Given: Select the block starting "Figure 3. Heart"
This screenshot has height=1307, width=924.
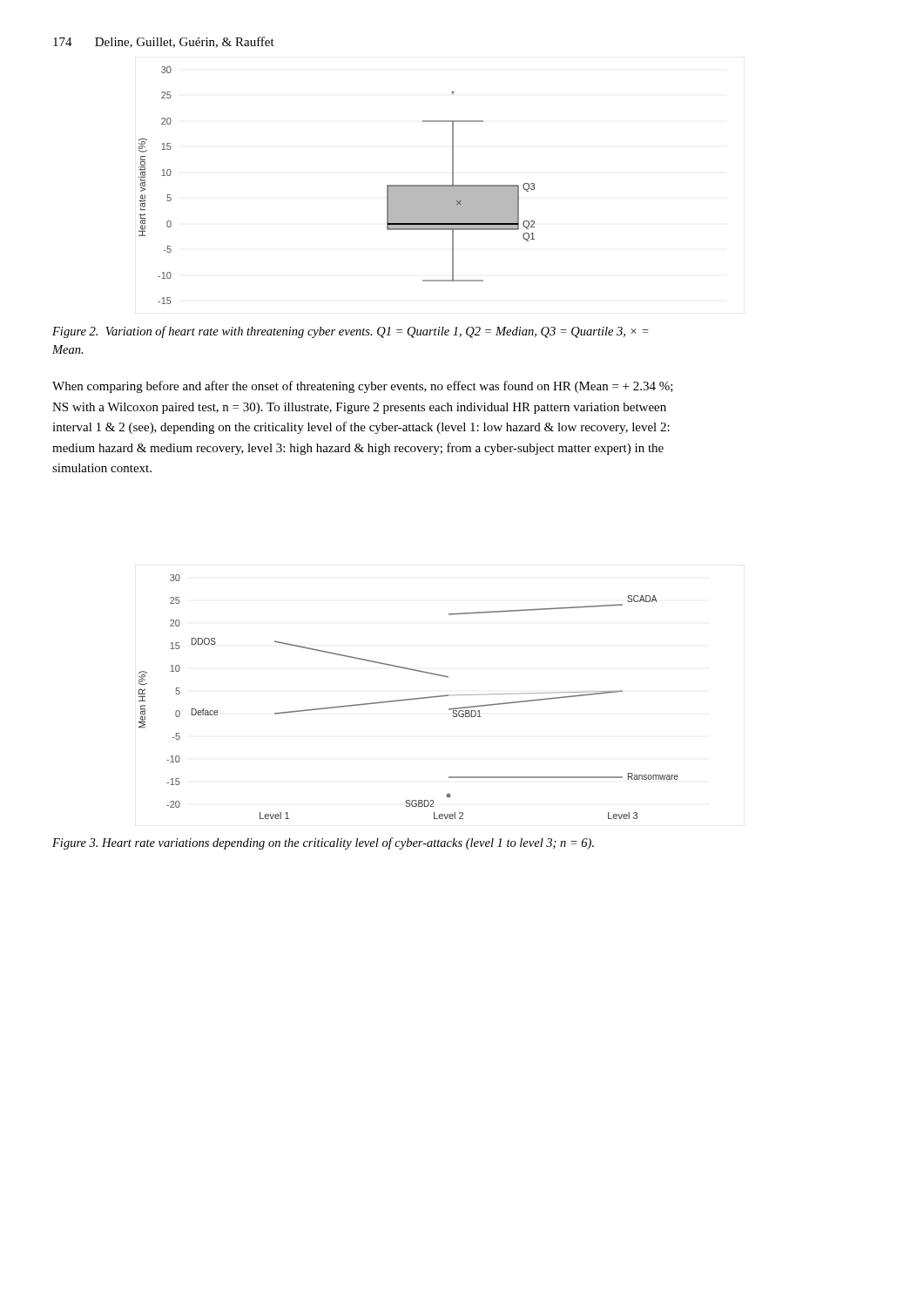Looking at the screenshot, I should (x=324, y=843).
